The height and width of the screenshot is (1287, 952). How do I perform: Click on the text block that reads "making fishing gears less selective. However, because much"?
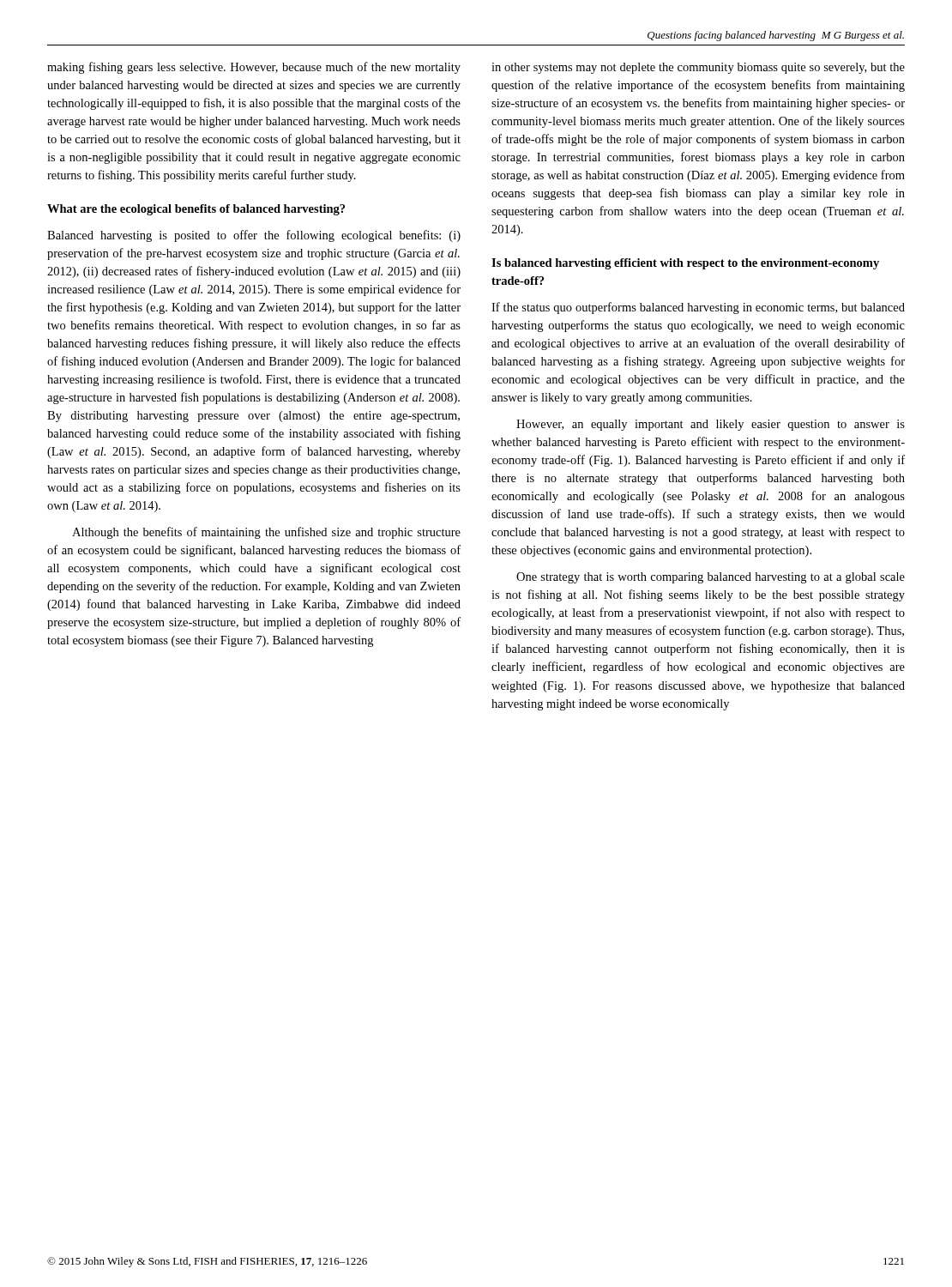(x=254, y=121)
